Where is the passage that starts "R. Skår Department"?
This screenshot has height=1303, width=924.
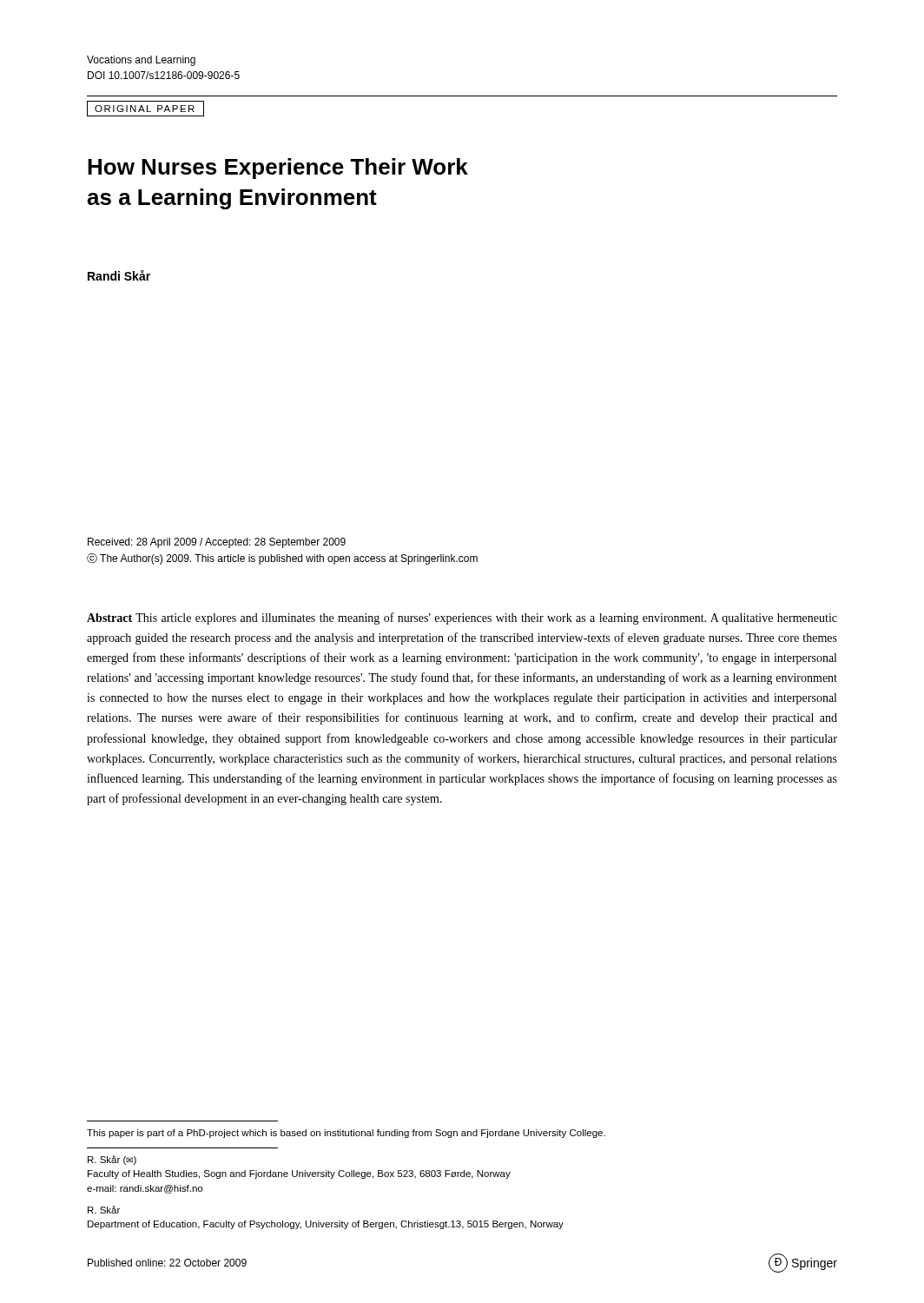click(325, 1217)
